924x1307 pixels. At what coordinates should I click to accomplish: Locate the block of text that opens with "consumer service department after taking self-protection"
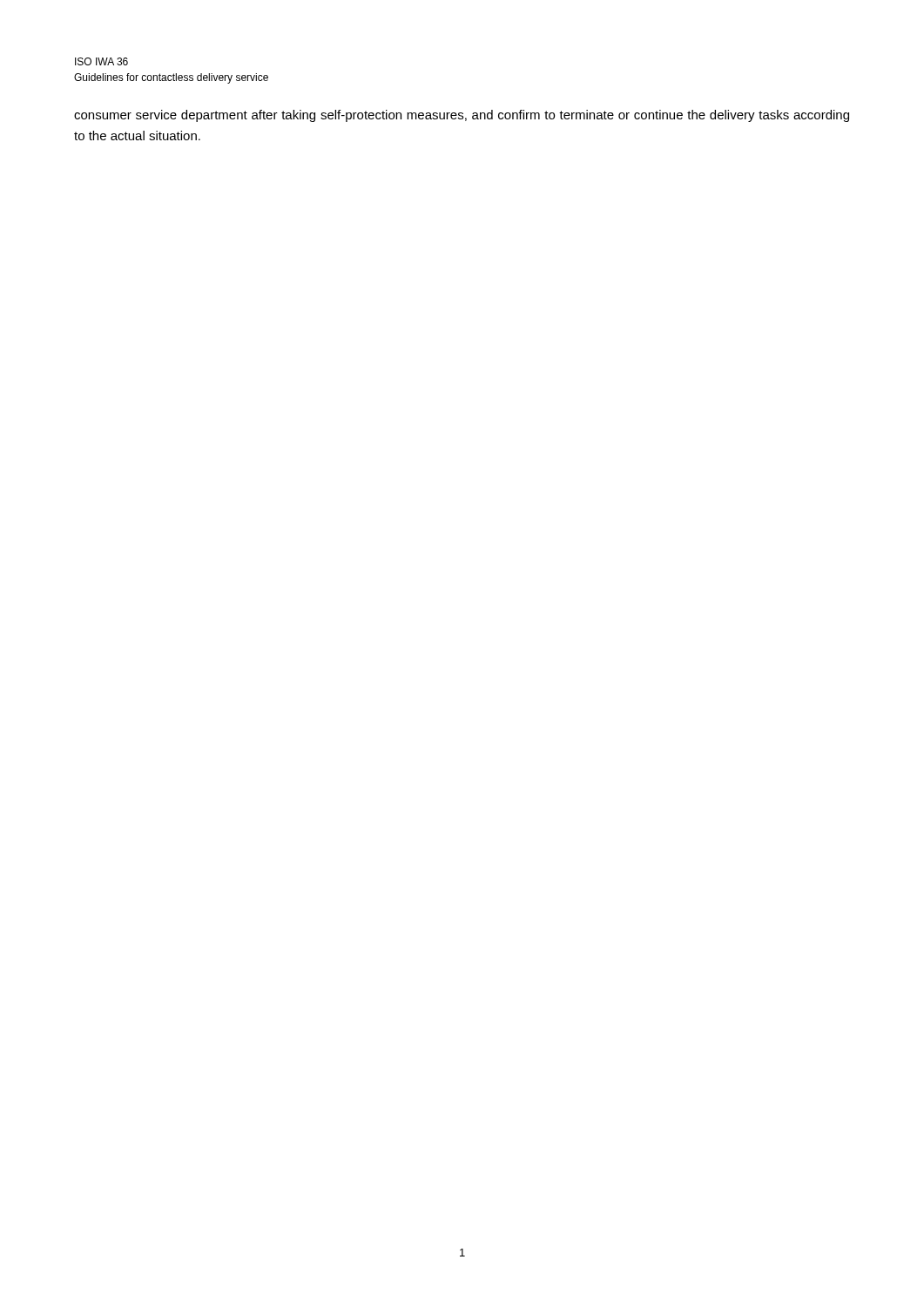[462, 125]
